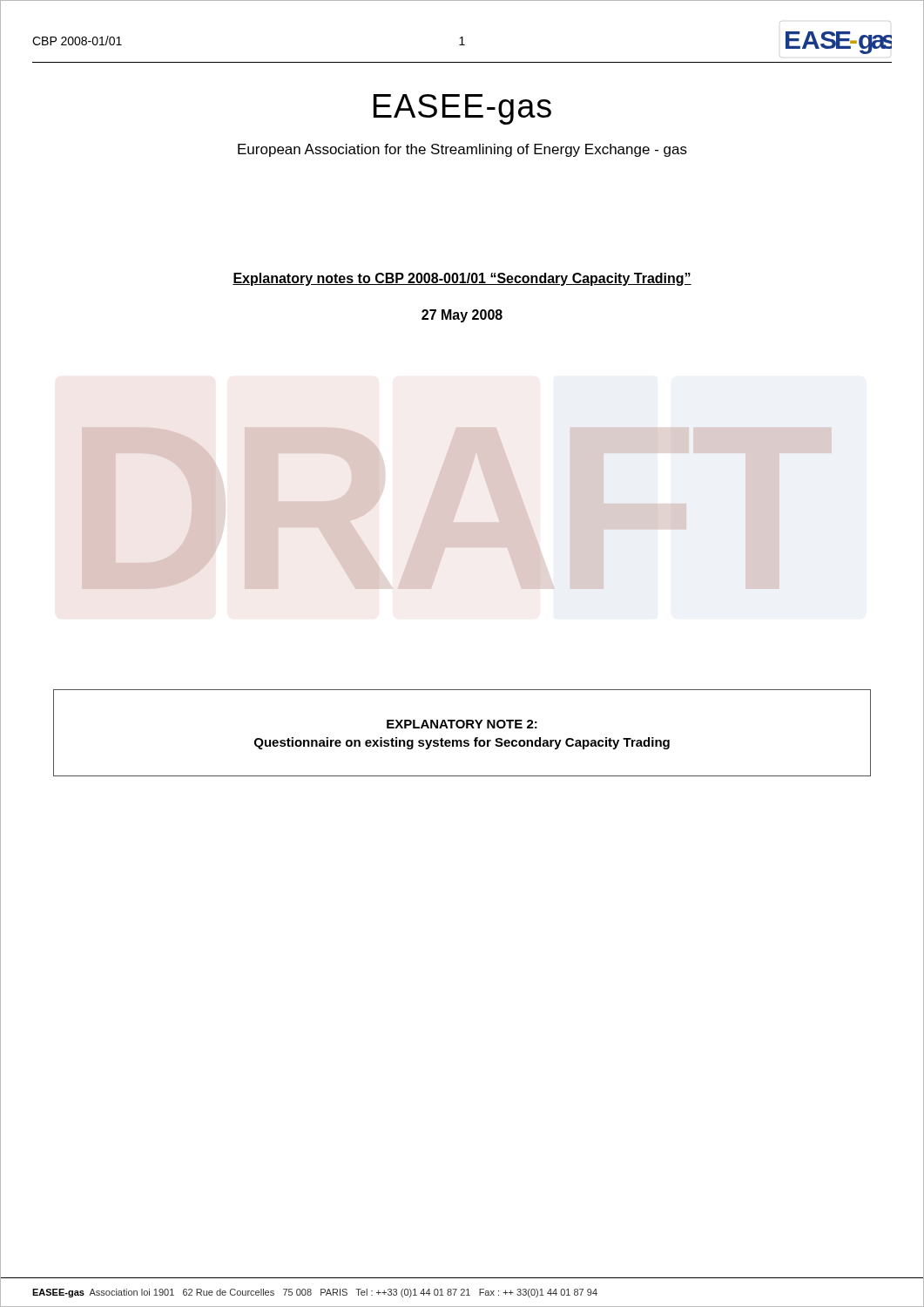The width and height of the screenshot is (924, 1307).
Task: Find the logo
Action: [835, 41]
